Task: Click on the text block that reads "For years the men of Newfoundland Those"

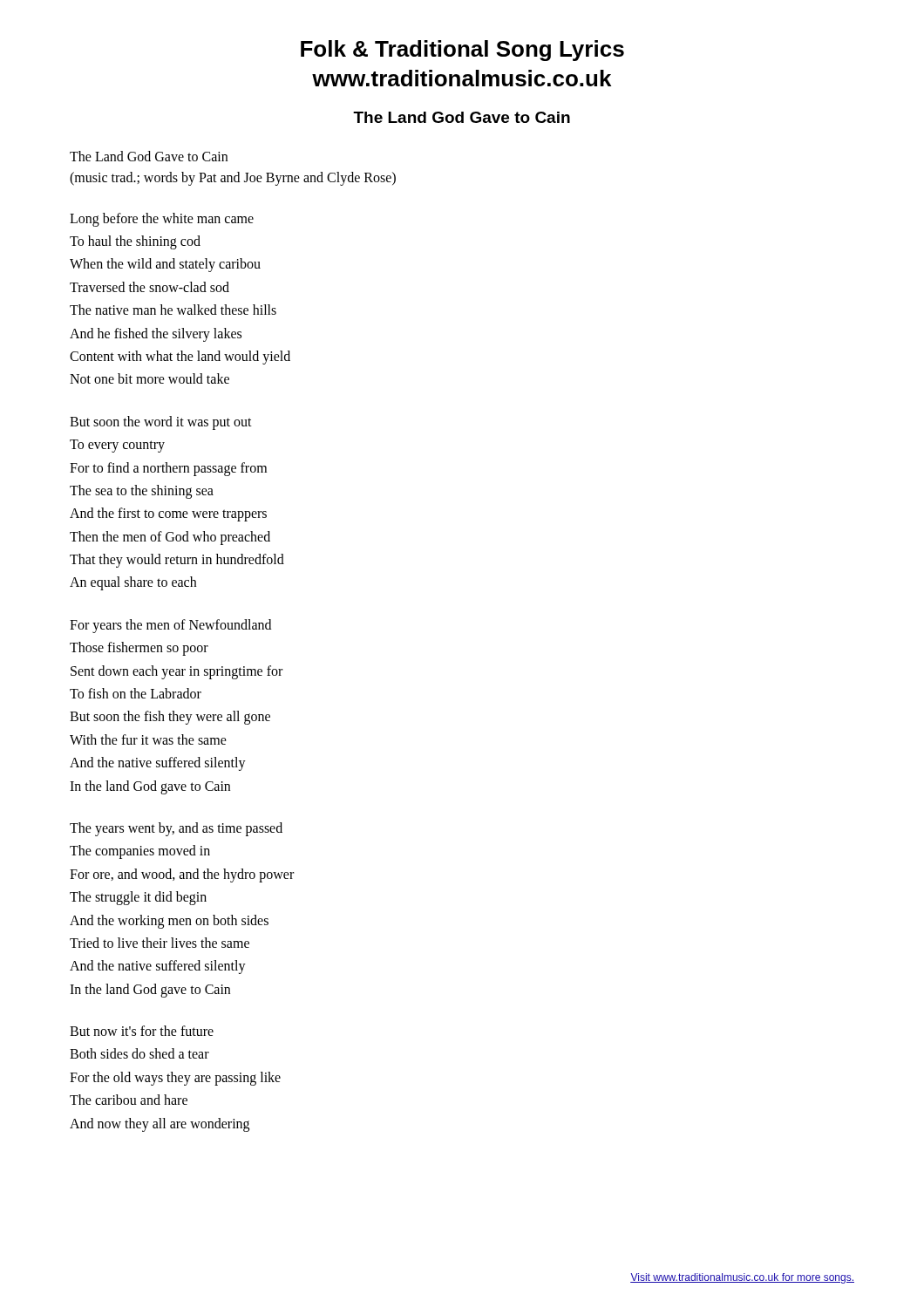Action: [176, 705]
